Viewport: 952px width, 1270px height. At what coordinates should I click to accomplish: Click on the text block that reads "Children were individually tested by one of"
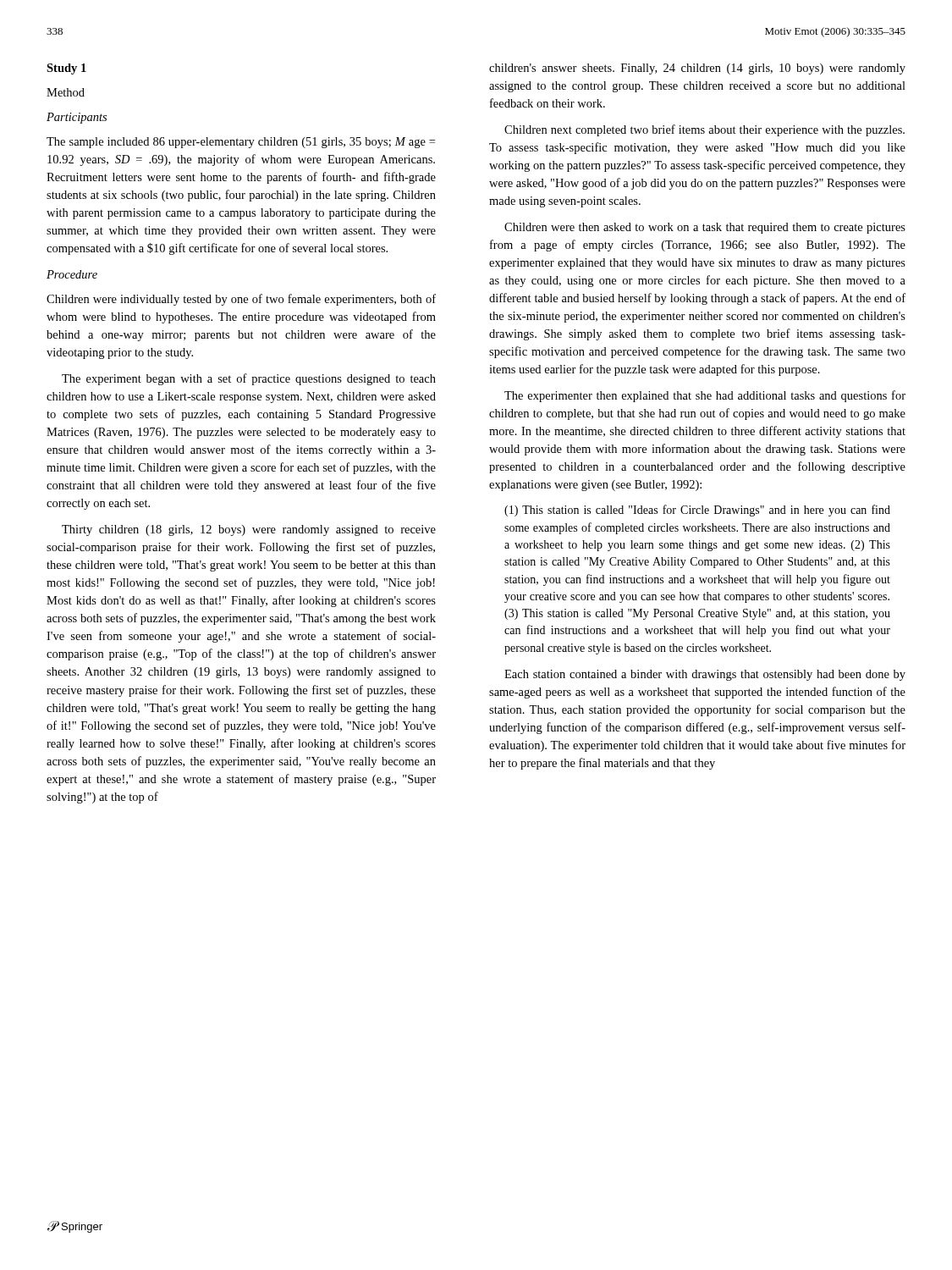point(241,548)
